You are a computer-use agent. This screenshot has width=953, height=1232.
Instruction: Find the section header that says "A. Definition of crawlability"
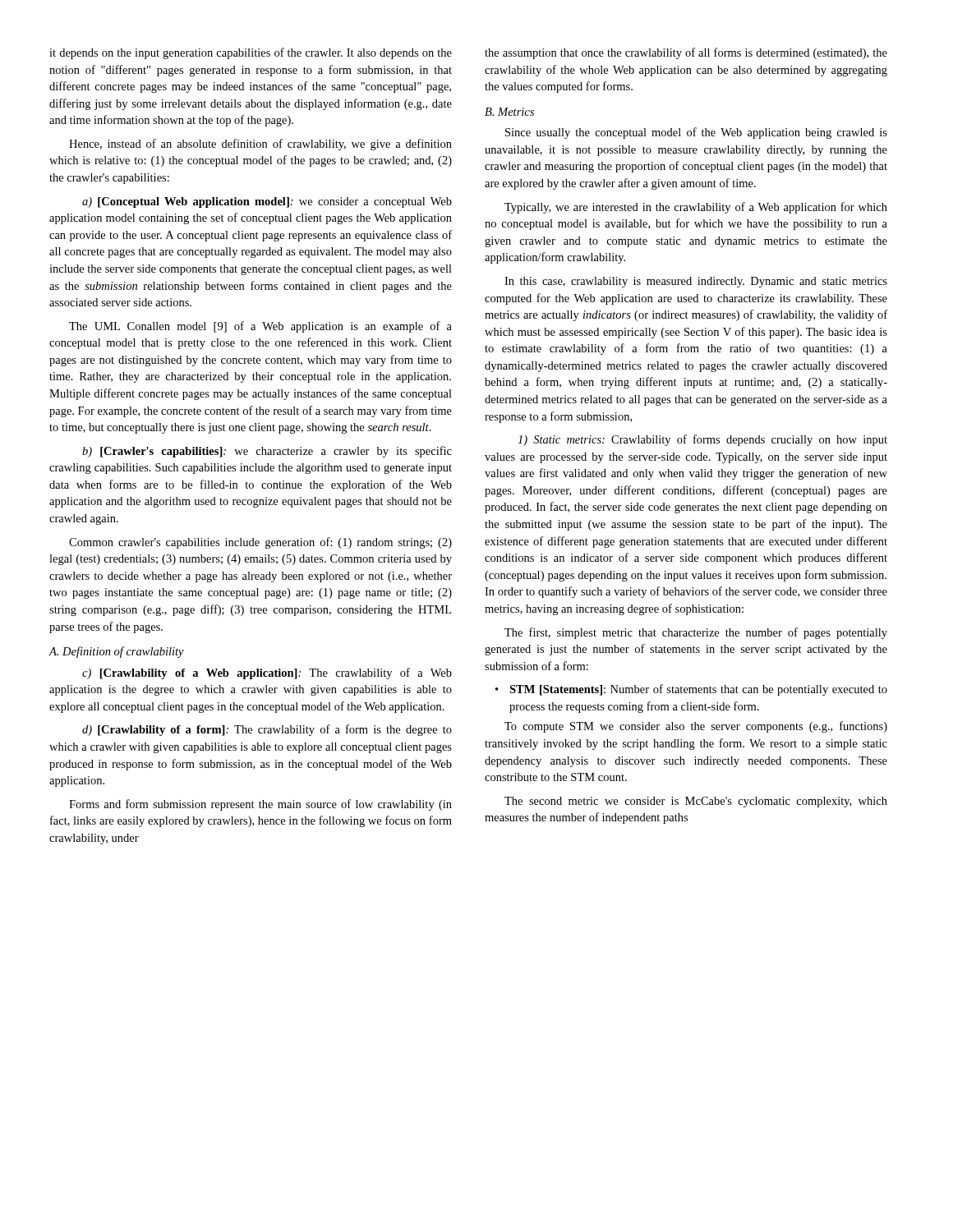point(116,652)
